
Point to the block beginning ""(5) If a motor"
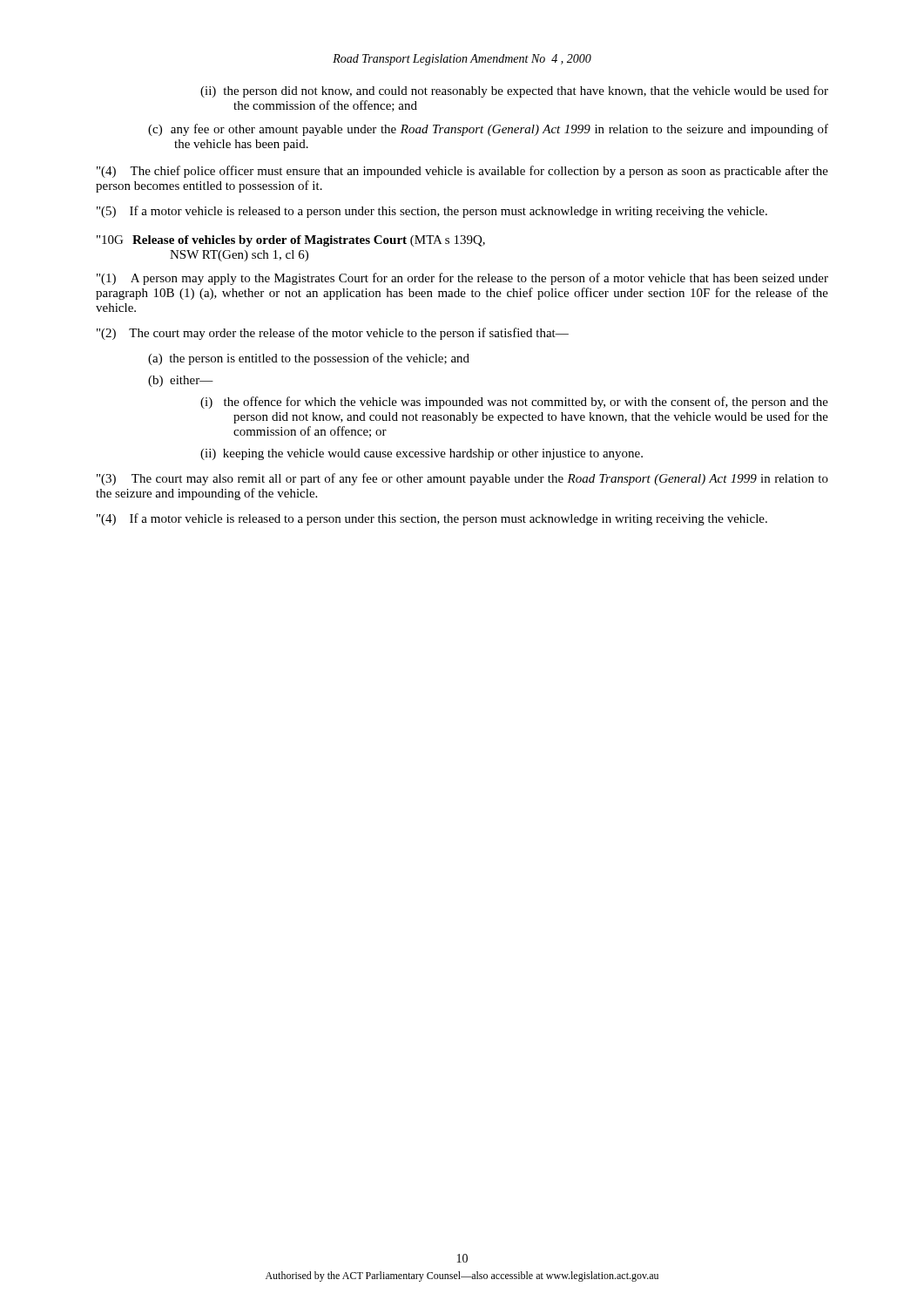point(432,211)
